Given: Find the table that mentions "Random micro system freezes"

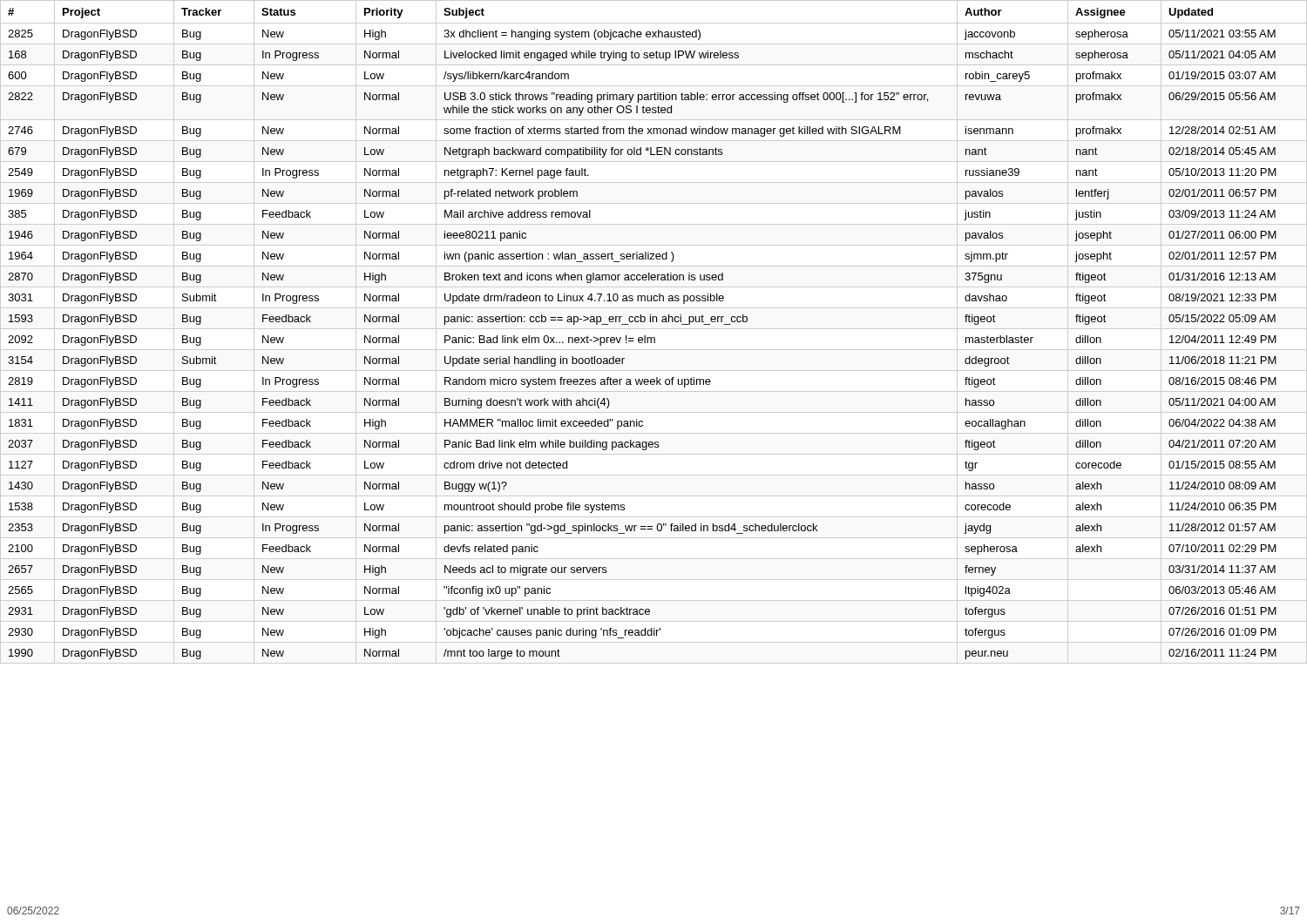Looking at the screenshot, I should [x=654, y=450].
